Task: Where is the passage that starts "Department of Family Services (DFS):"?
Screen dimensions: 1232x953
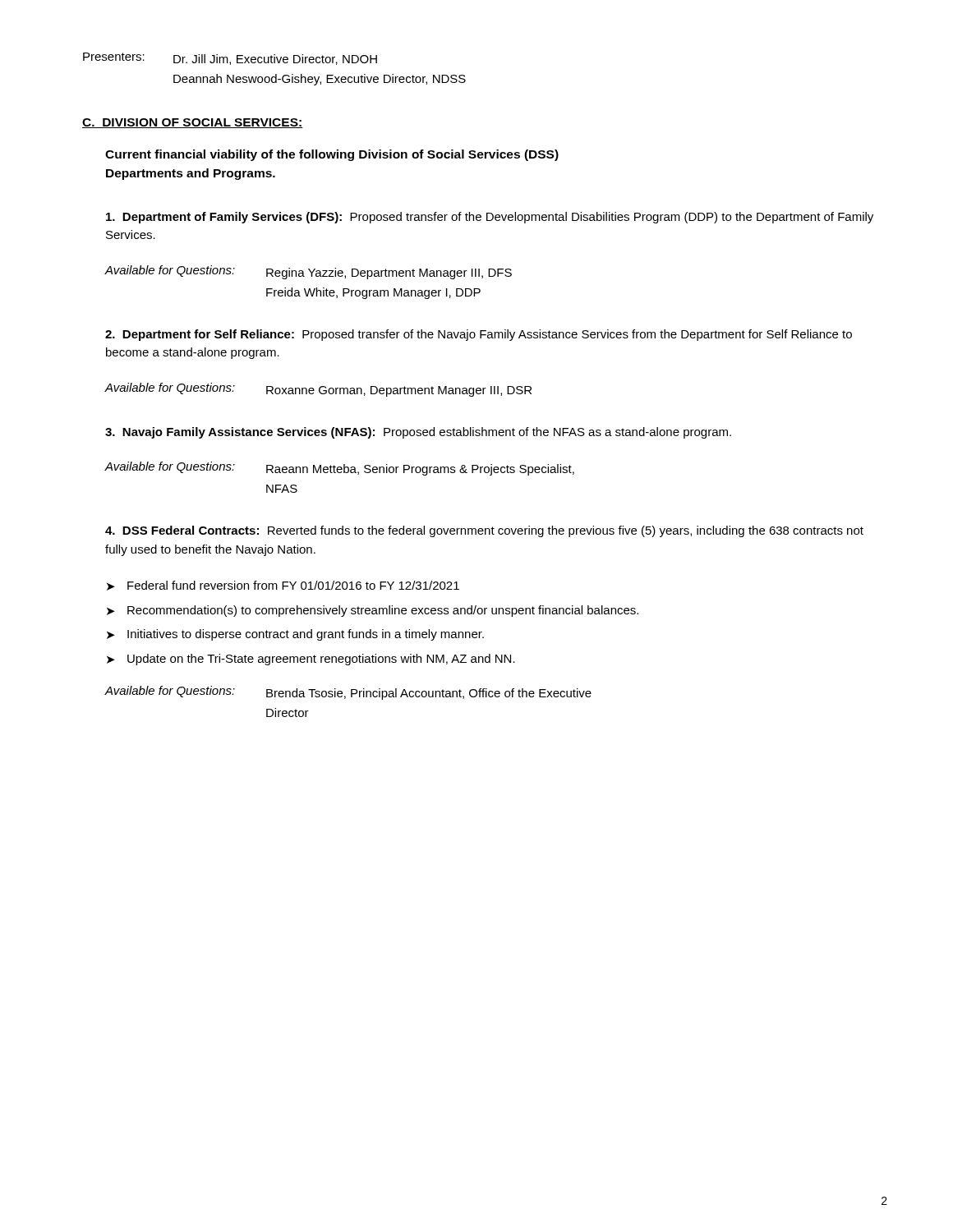Action: click(496, 226)
